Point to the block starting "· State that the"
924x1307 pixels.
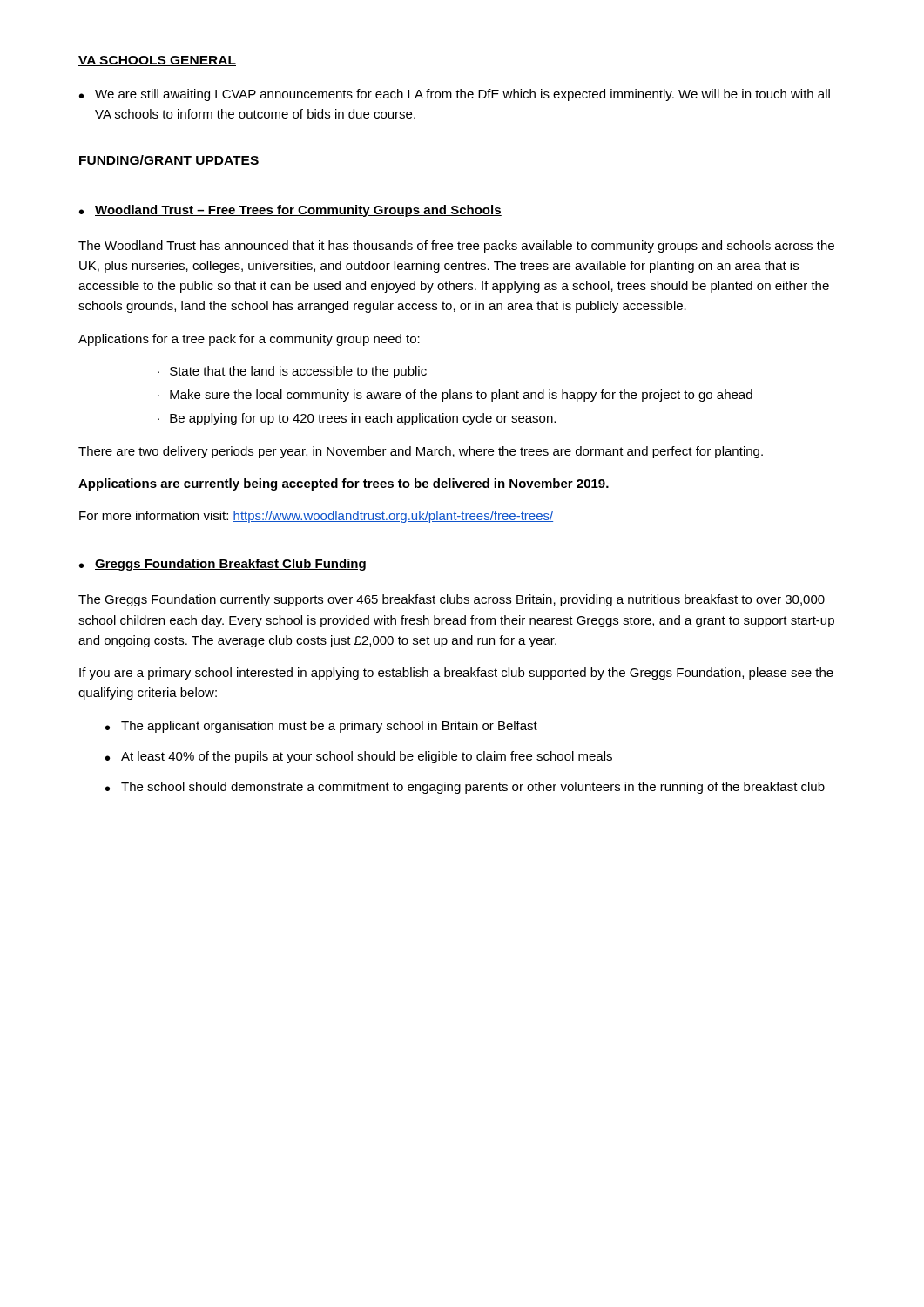[292, 371]
